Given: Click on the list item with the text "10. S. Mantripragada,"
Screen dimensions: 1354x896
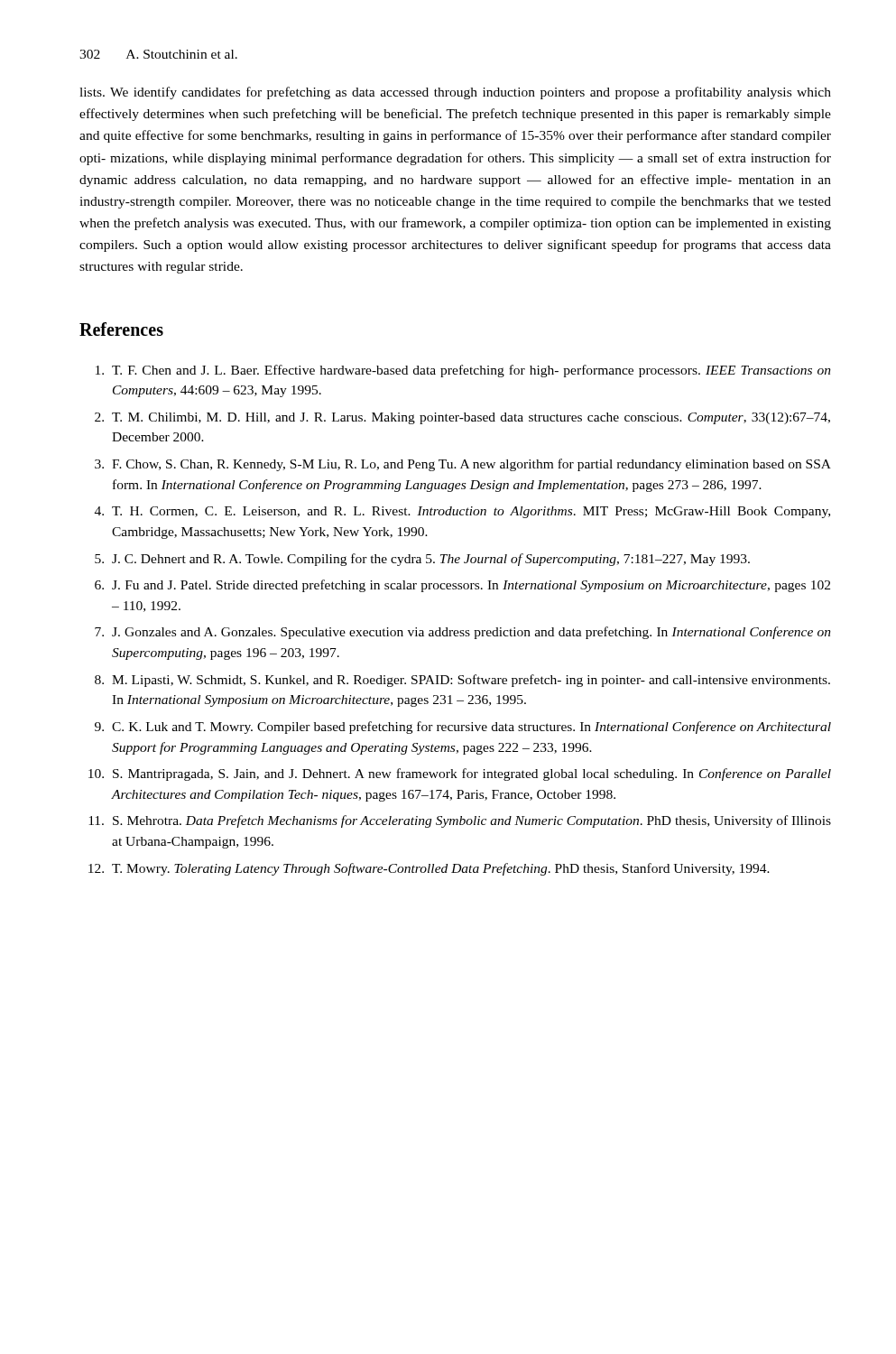Looking at the screenshot, I should [455, 784].
